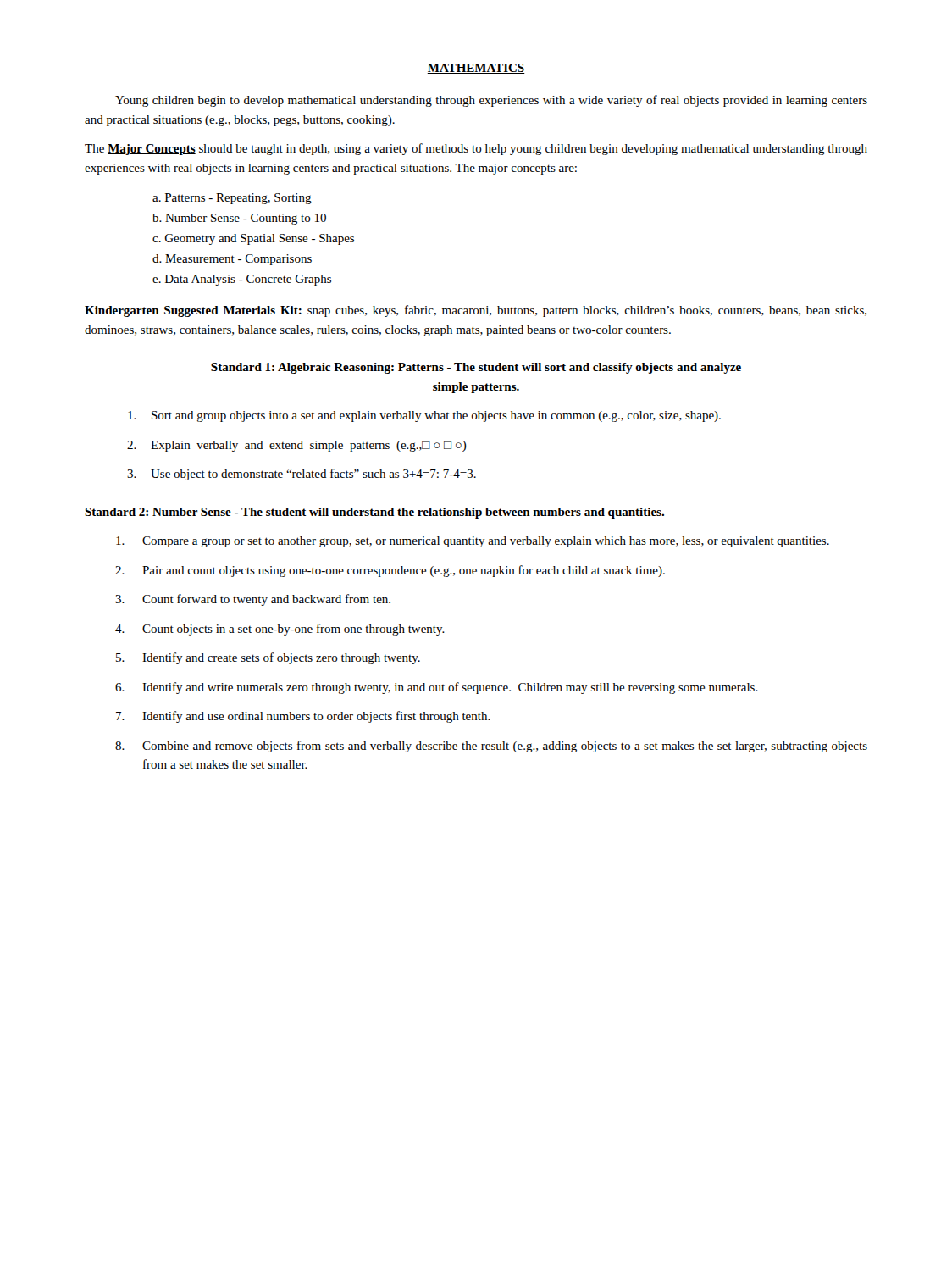
Task: Click on the region starting "6. Identify and write numerals zero through twenty,"
Action: point(491,687)
